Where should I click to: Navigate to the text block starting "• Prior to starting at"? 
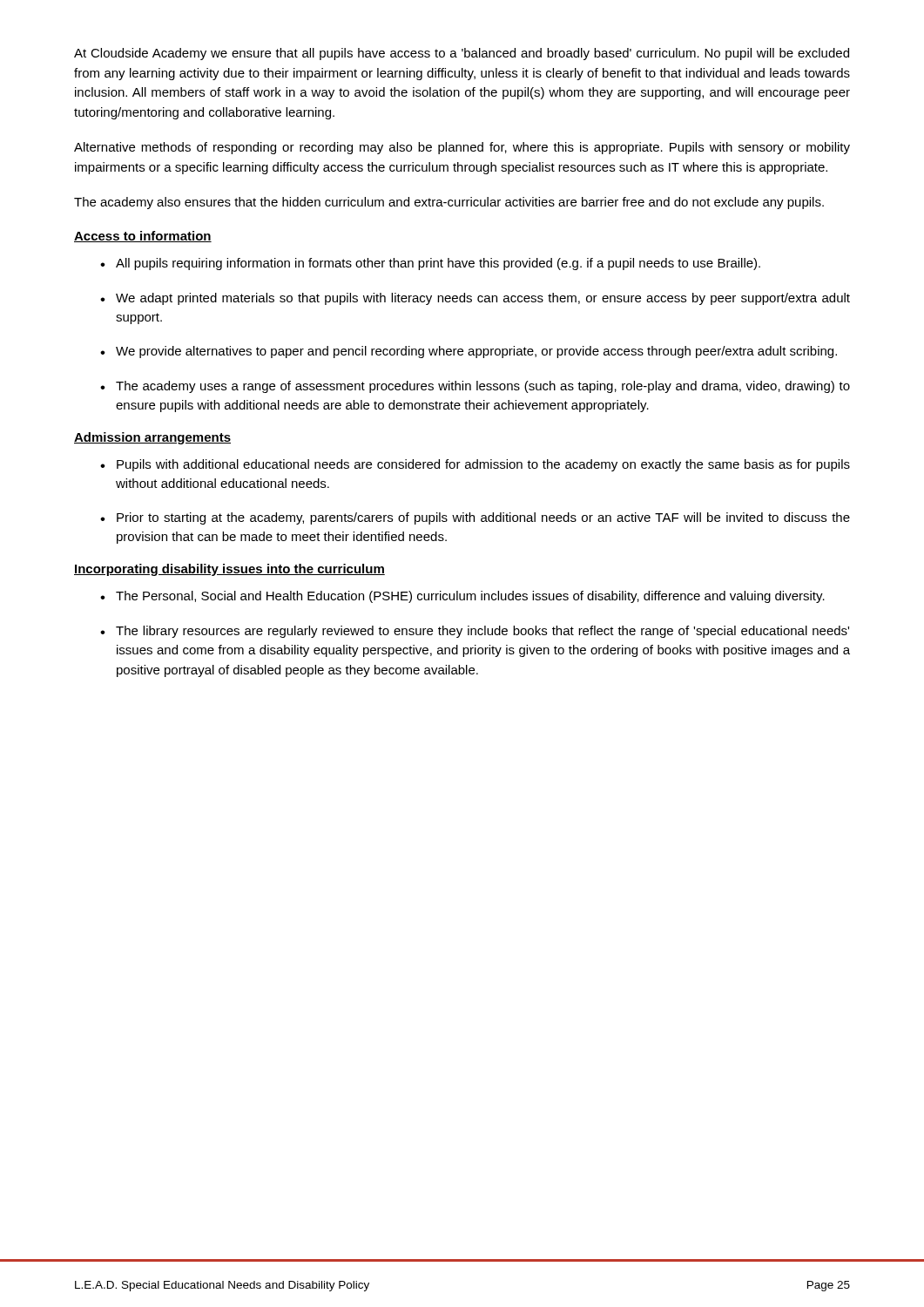click(x=475, y=527)
